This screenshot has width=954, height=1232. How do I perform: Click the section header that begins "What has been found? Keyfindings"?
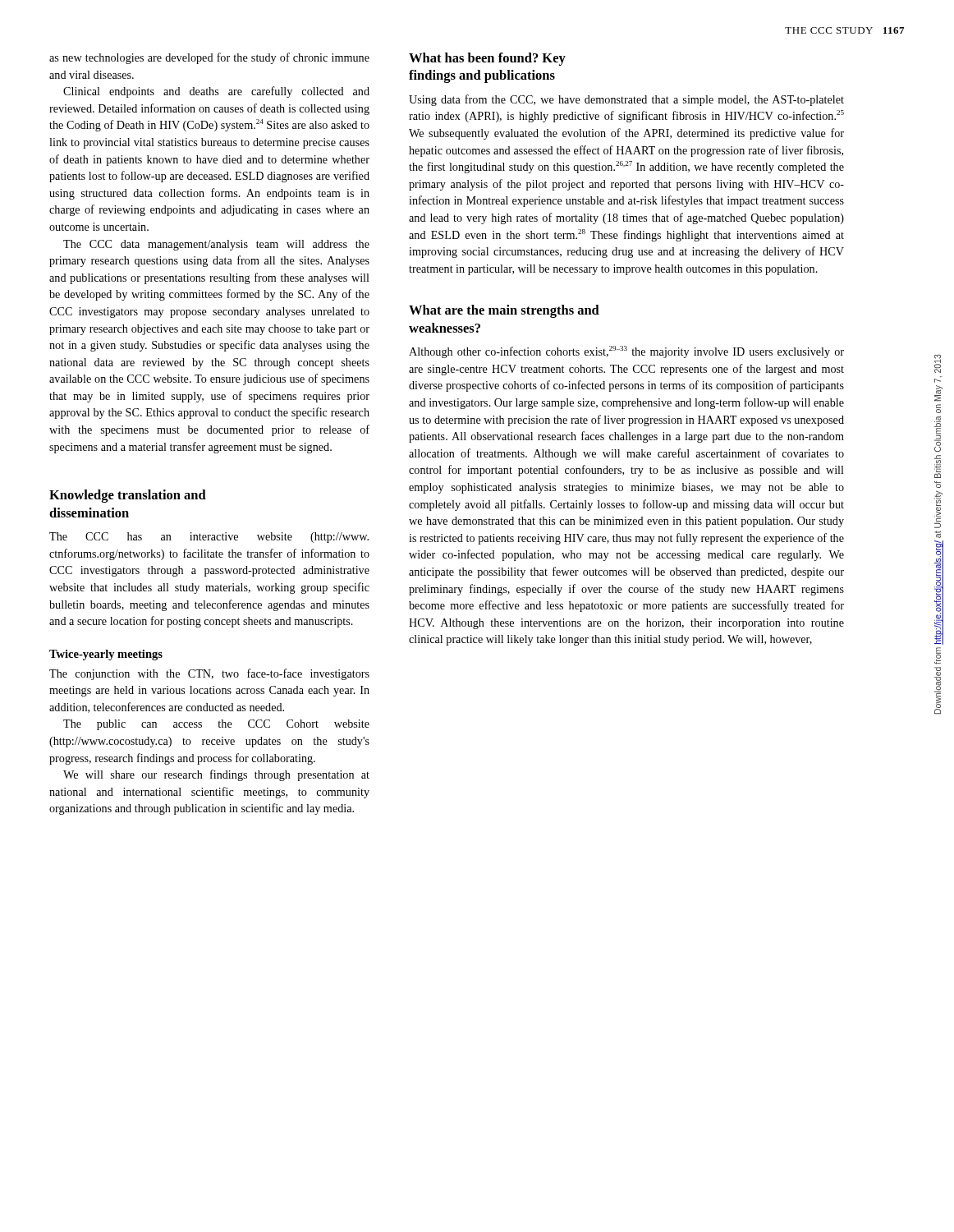coord(487,59)
